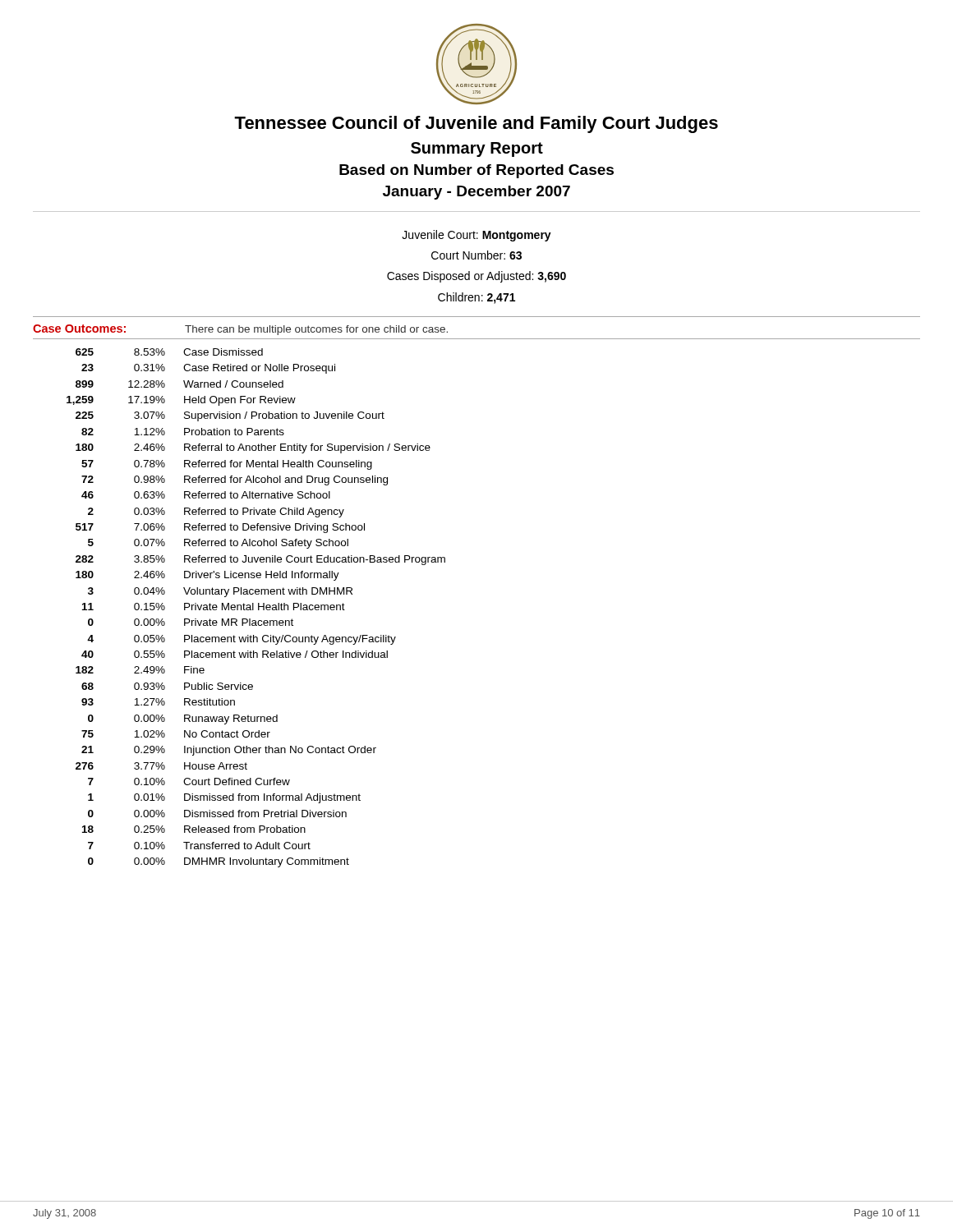Click on the text that reads "Court Number: 63"
This screenshot has width=953, height=1232.
476,256
